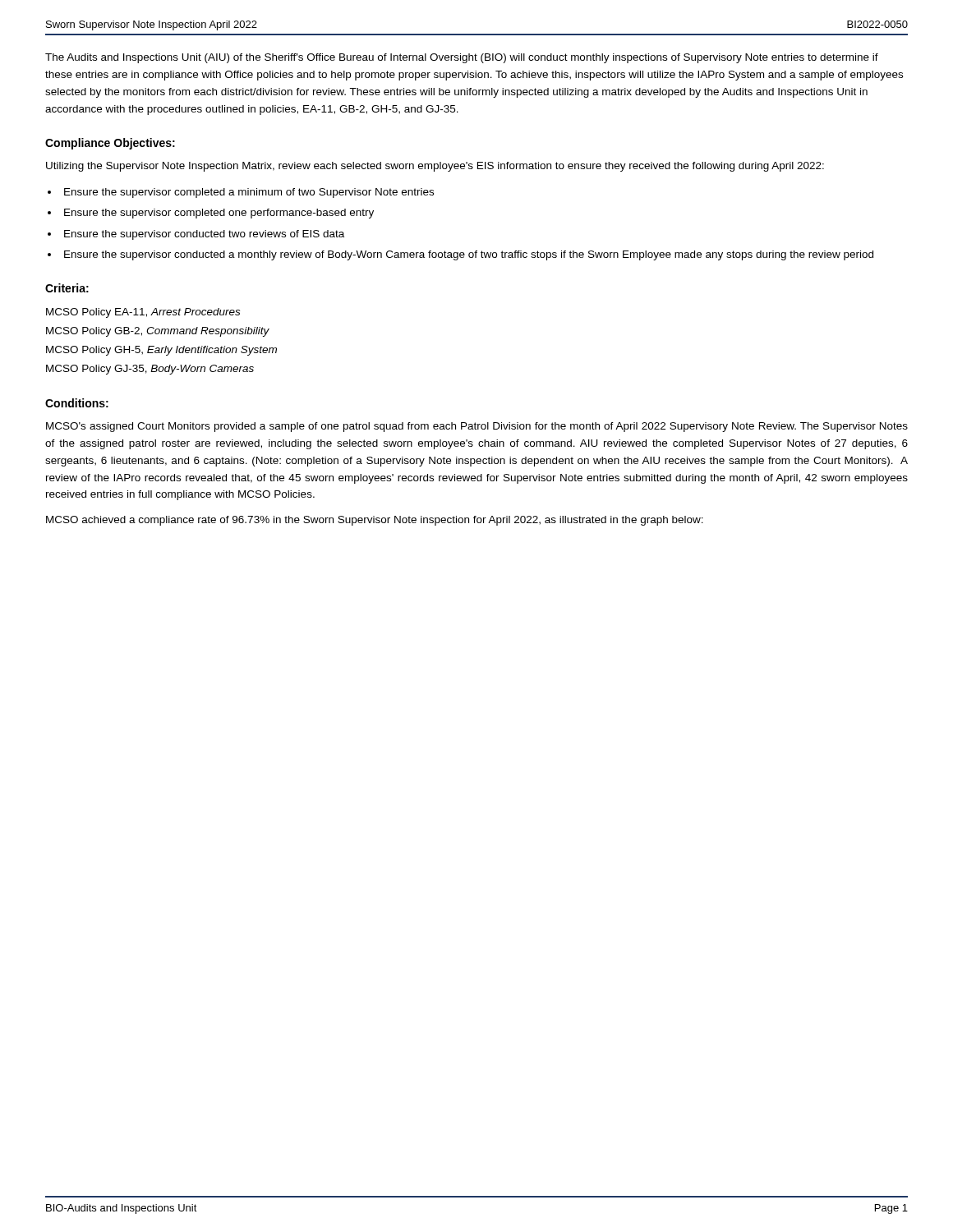Image resolution: width=953 pixels, height=1232 pixels.
Task: Find the list item that reads "Ensure the supervisor conducted a monthly"
Action: pyautogui.click(x=469, y=255)
